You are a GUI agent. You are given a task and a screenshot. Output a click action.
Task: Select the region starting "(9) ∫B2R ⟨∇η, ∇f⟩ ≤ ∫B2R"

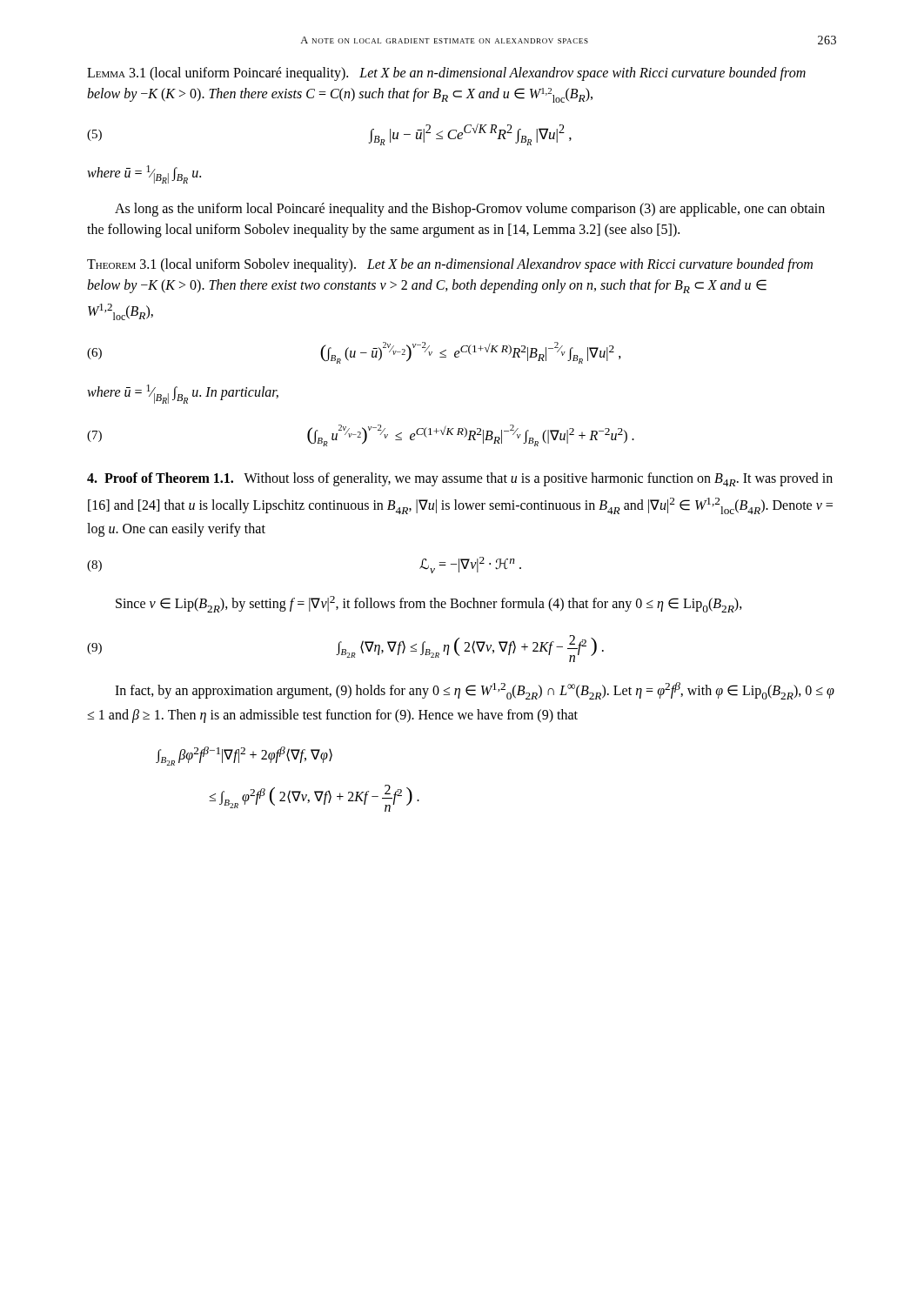coord(445,647)
